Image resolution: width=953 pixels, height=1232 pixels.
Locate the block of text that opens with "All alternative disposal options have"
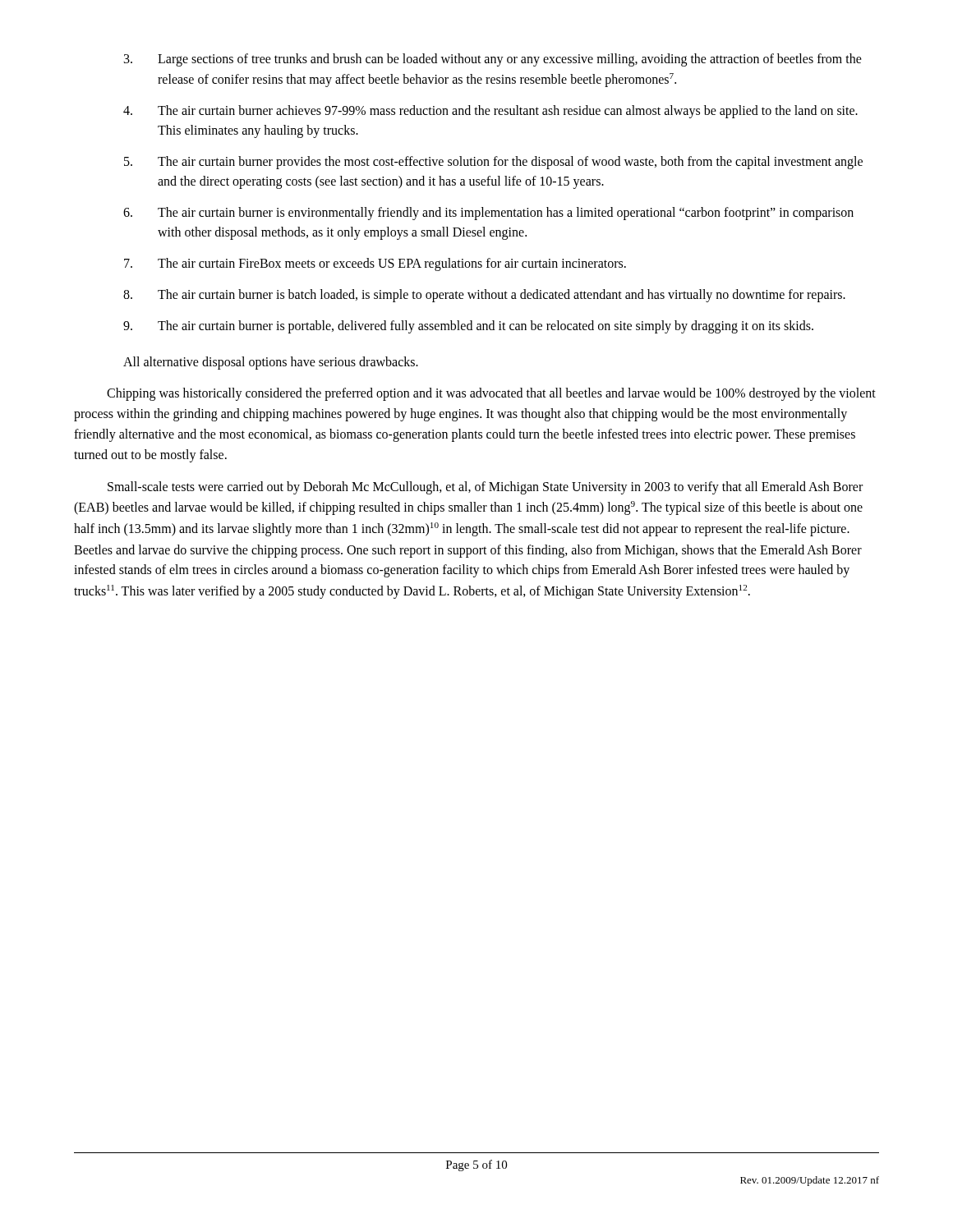click(271, 362)
